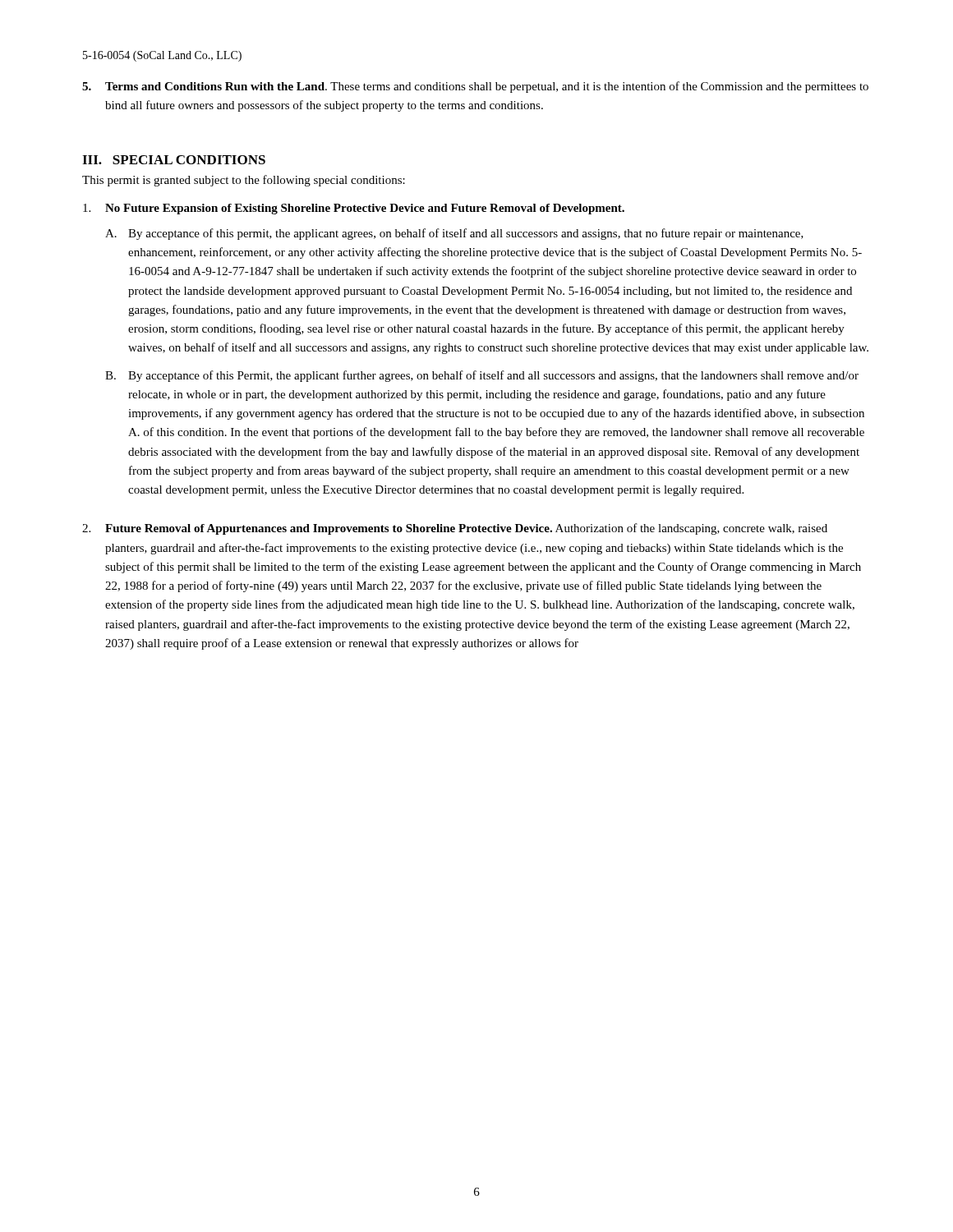Find the block on this page that starts "This permit is granted subject to"
Screen dimensions: 1232x953
click(244, 179)
